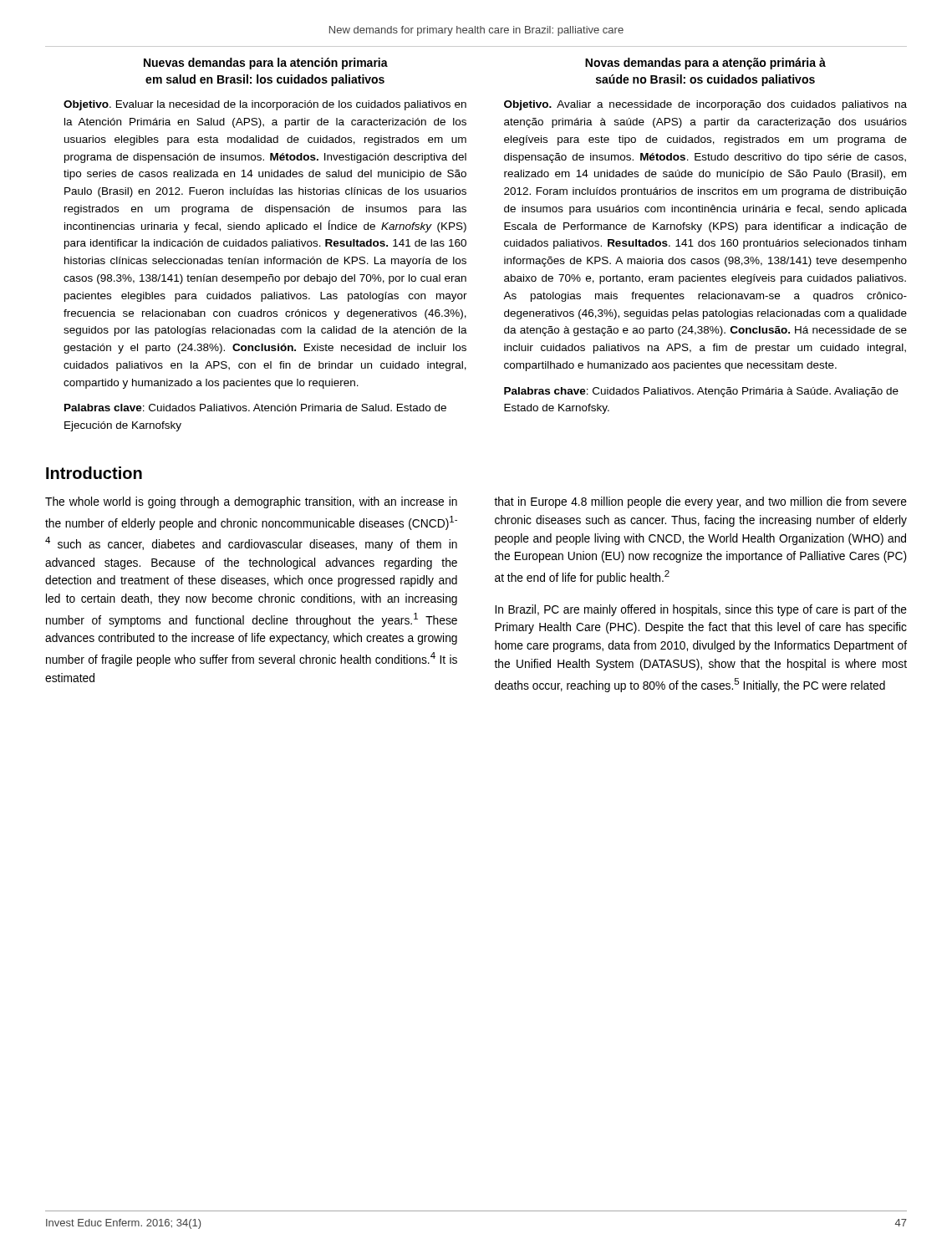952x1254 pixels.
Task: Navigate to the region starting "In Brazil, PC are"
Action: (701, 647)
